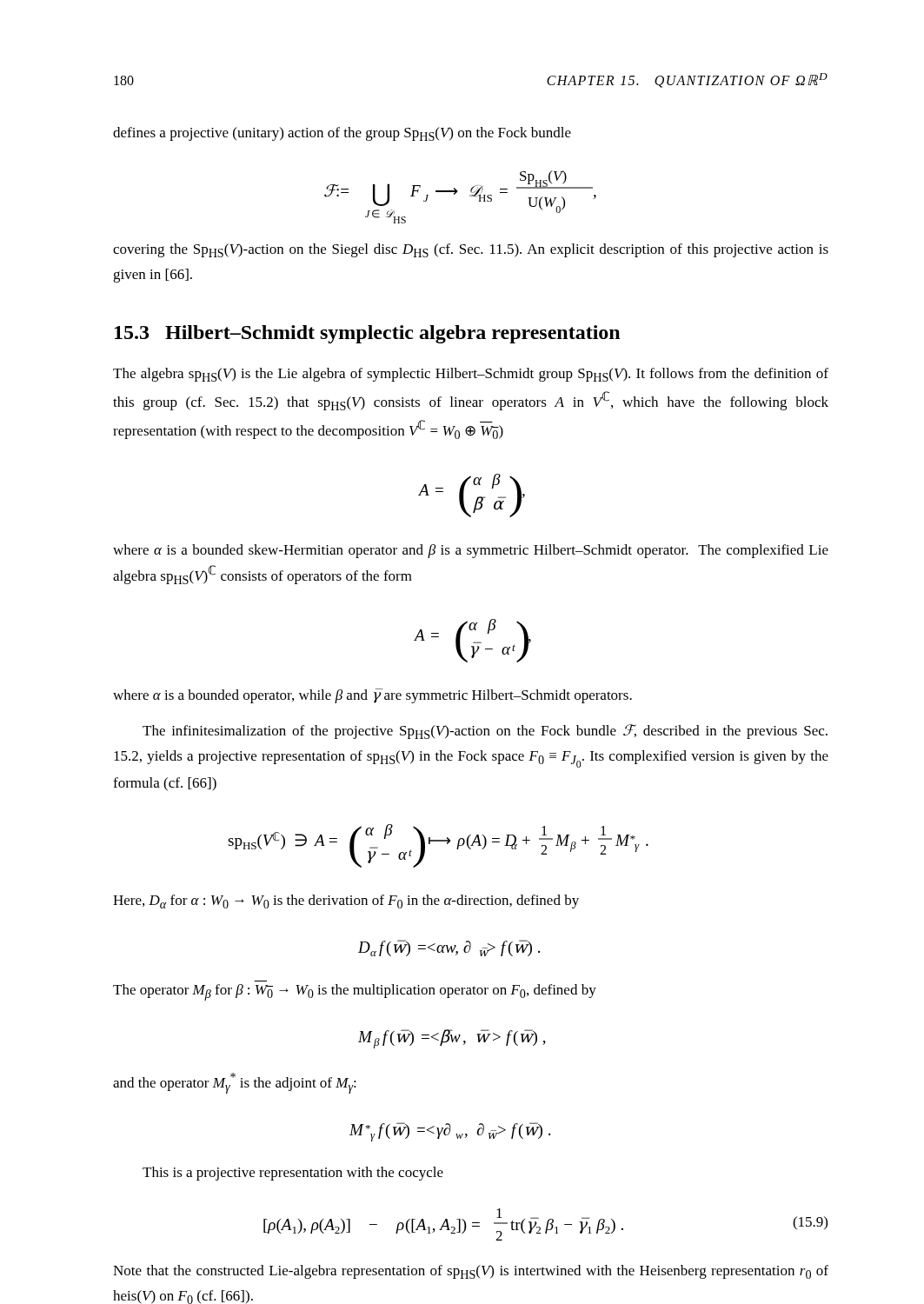Screen dimensions: 1304x924
Task: Where is the passage that starts "The infinitesimalization of the"?
Action: click(x=471, y=757)
